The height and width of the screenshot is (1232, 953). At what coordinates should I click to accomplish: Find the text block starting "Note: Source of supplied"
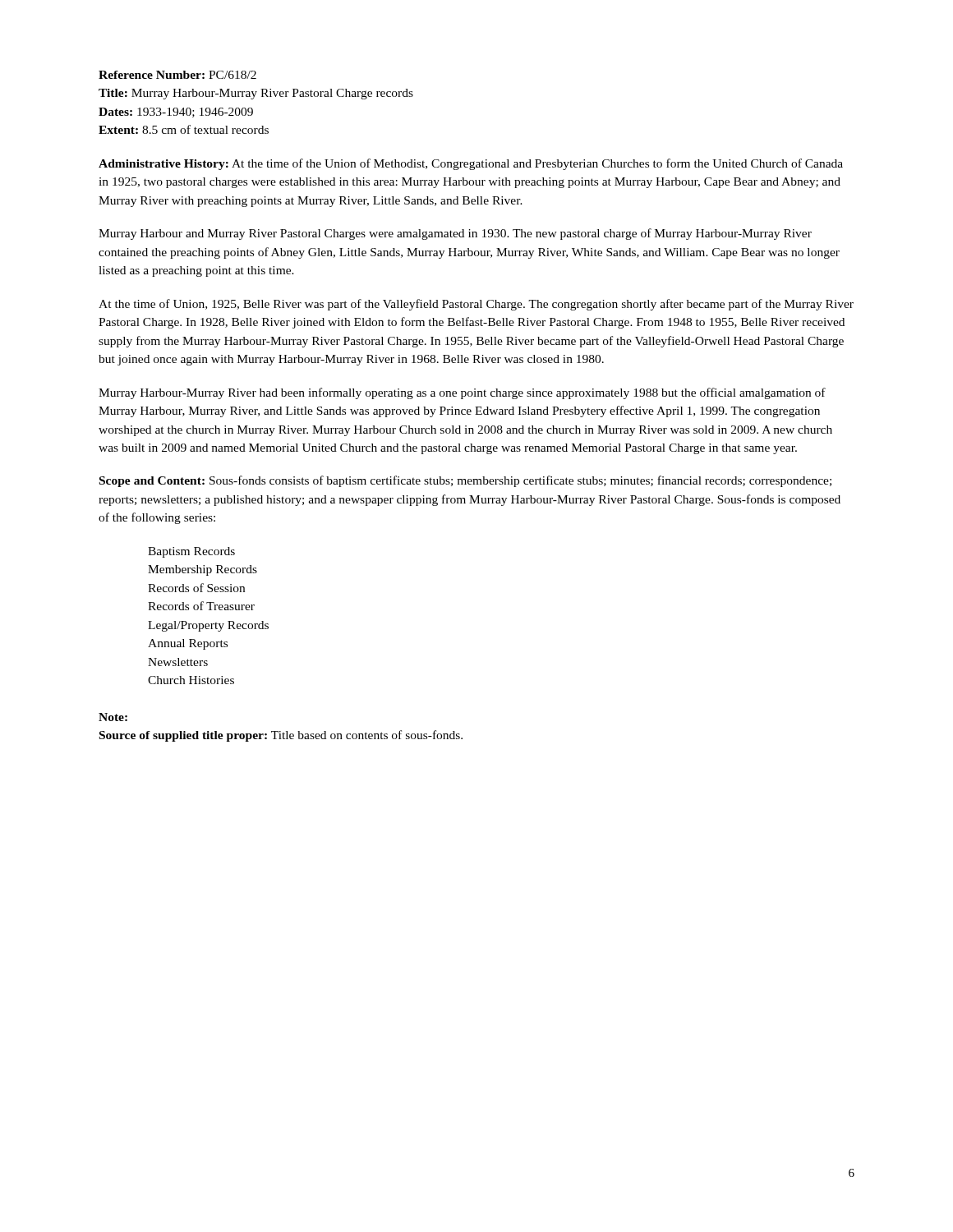[281, 725]
